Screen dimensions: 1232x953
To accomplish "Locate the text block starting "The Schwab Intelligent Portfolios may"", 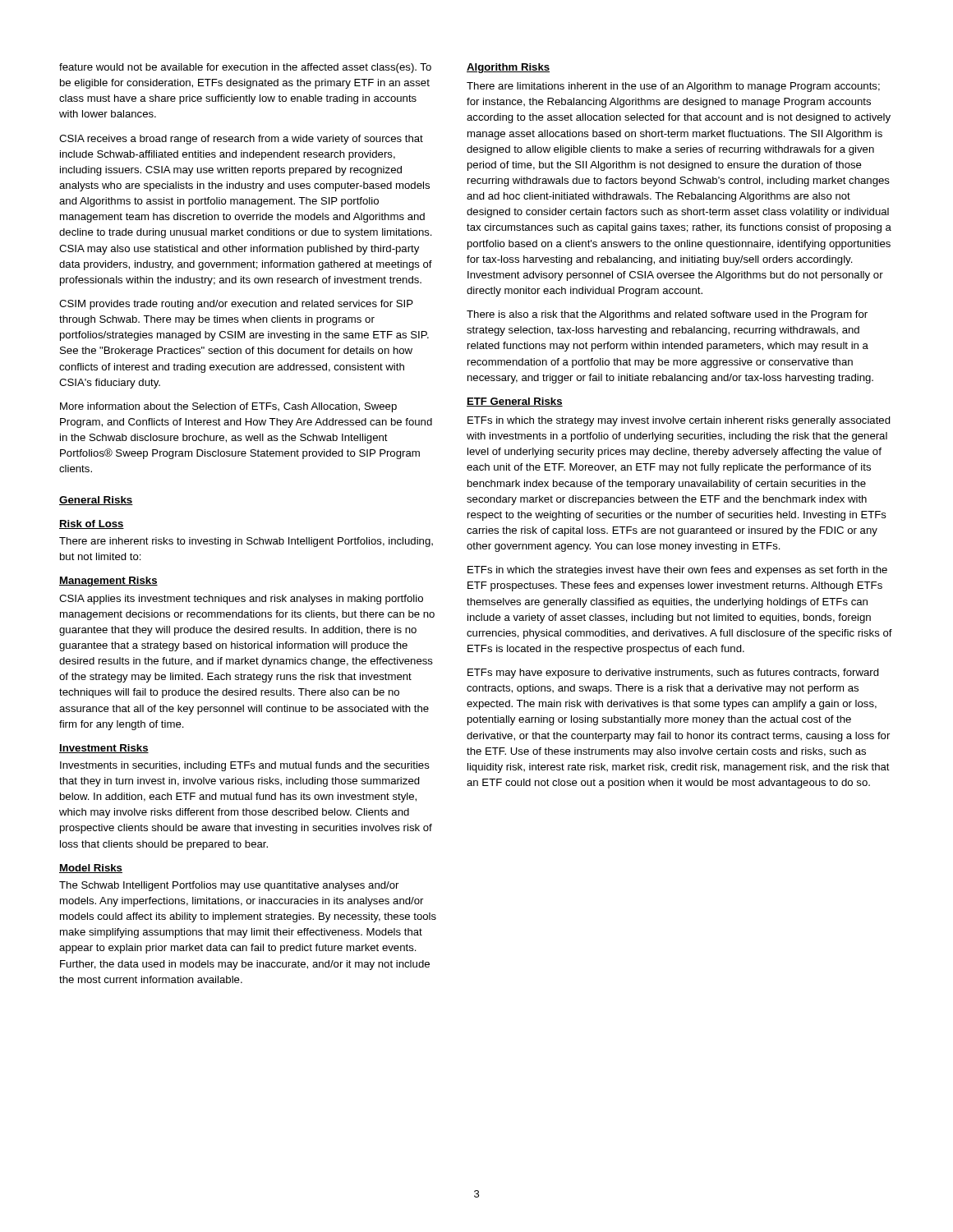I will pos(248,932).
